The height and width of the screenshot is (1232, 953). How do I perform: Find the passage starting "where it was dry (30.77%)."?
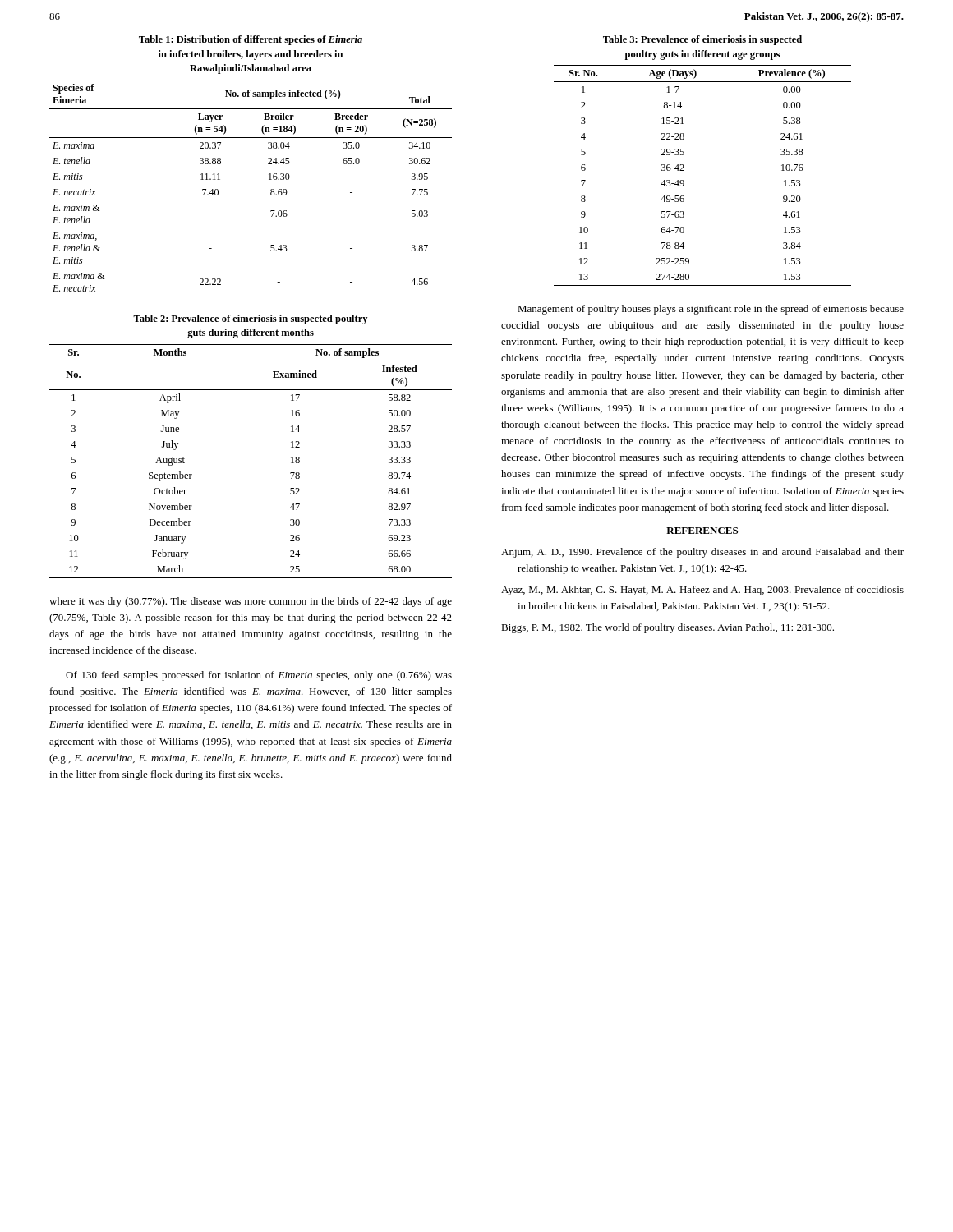[251, 625]
